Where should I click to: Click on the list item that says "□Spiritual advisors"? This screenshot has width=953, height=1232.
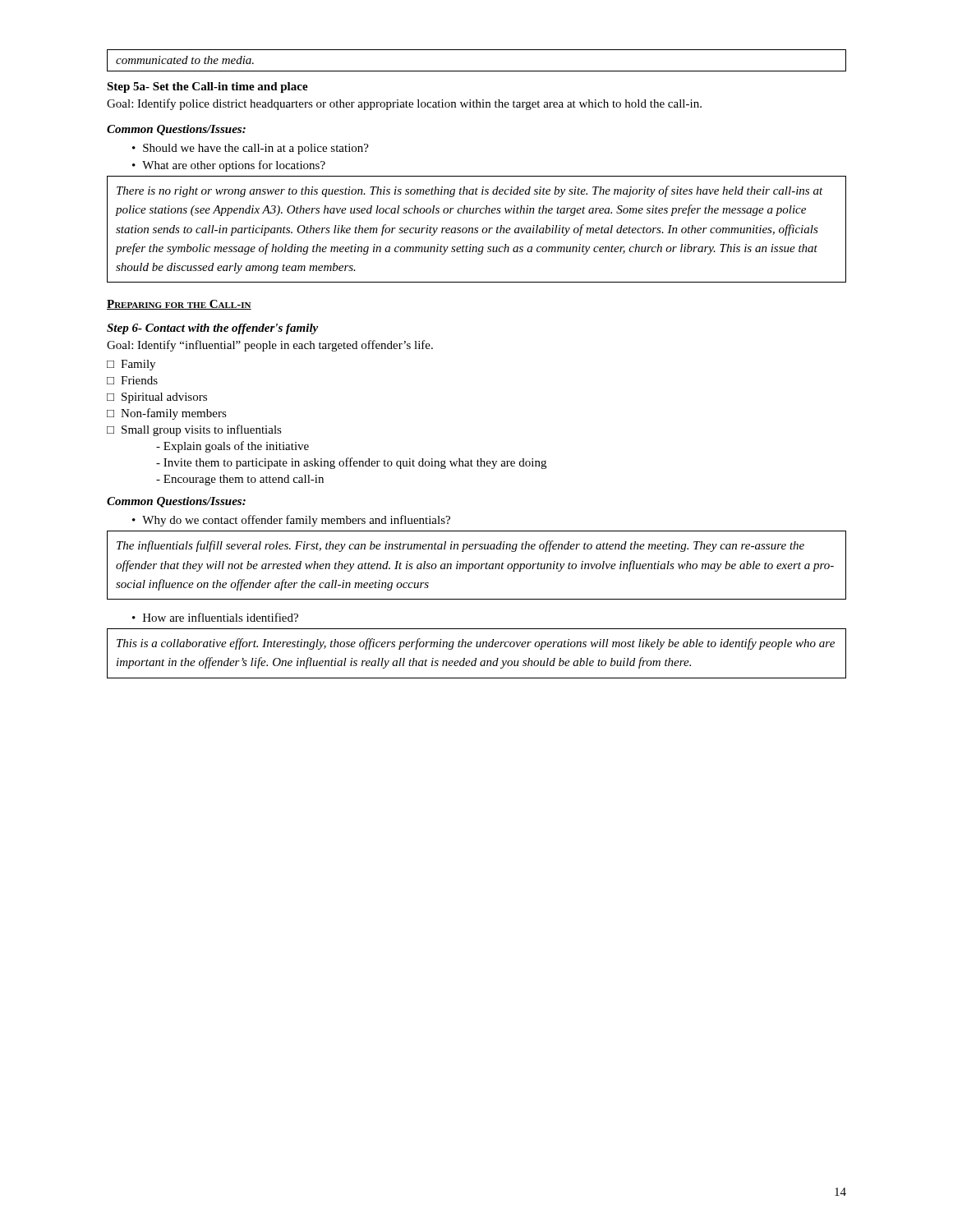tap(157, 397)
